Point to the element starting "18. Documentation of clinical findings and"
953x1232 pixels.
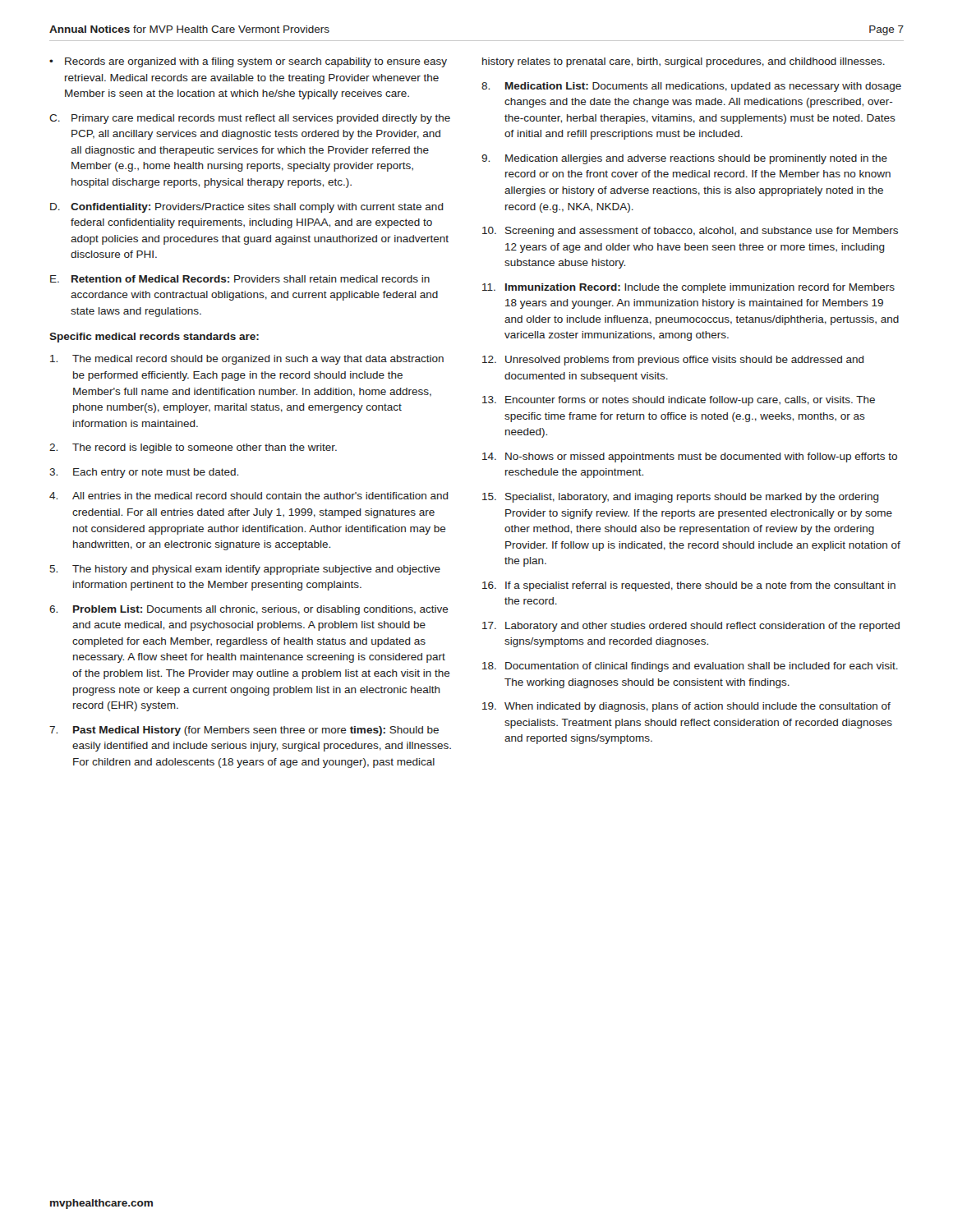tap(693, 674)
